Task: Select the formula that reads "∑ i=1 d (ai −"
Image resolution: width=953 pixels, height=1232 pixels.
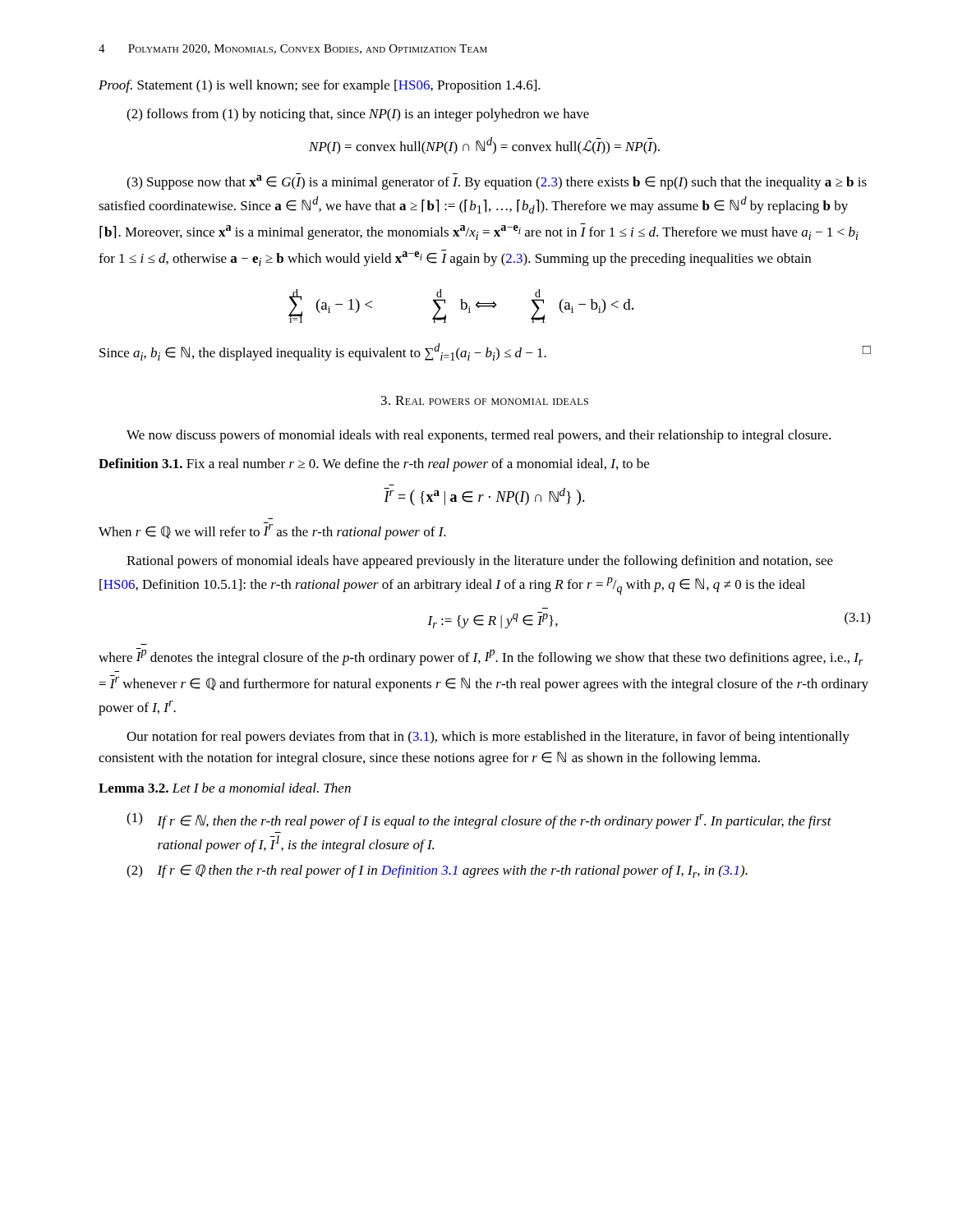Action: point(485,305)
